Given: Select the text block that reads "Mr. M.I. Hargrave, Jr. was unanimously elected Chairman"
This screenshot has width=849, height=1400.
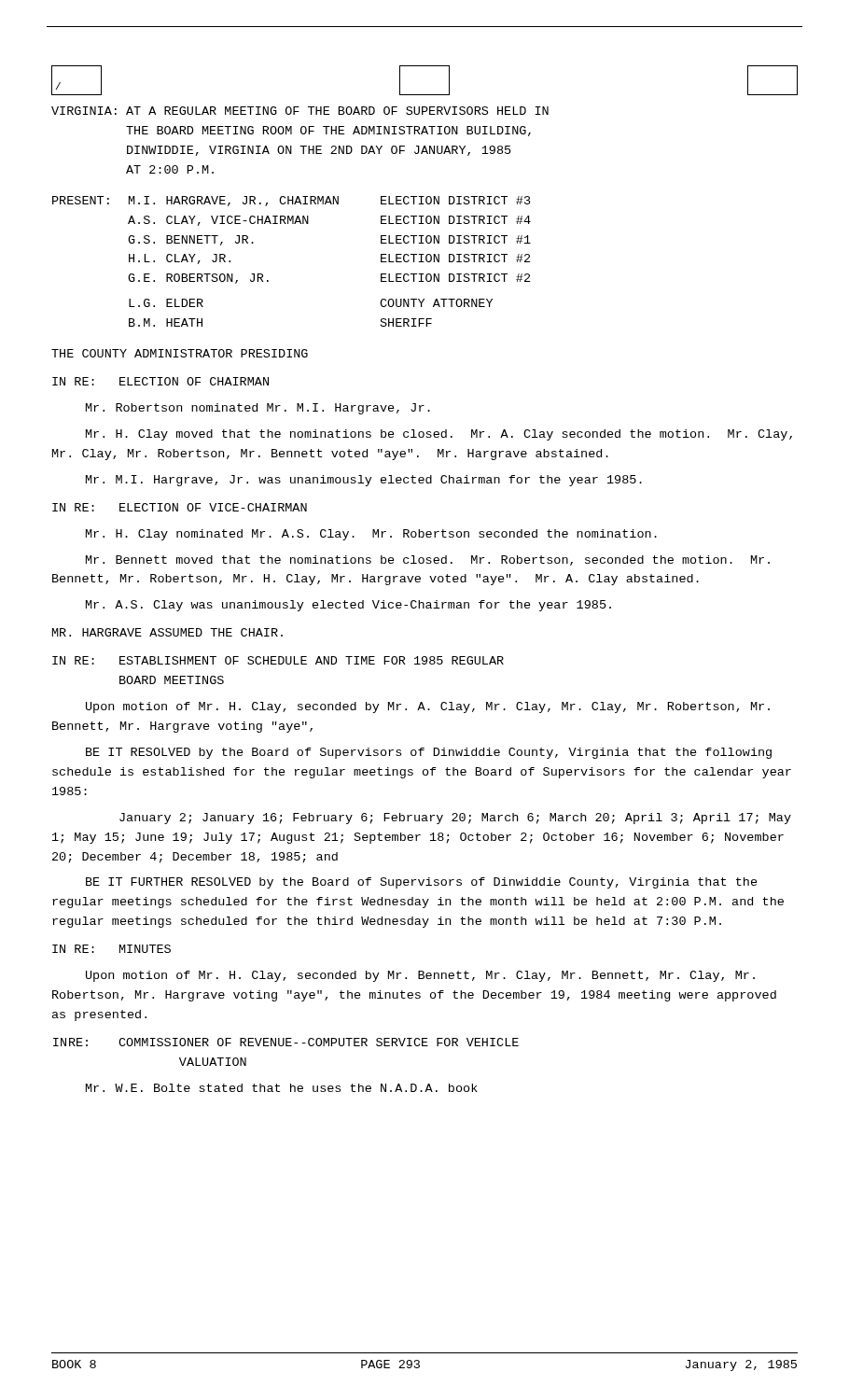Looking at the screenshot, I should pos(365,480).
